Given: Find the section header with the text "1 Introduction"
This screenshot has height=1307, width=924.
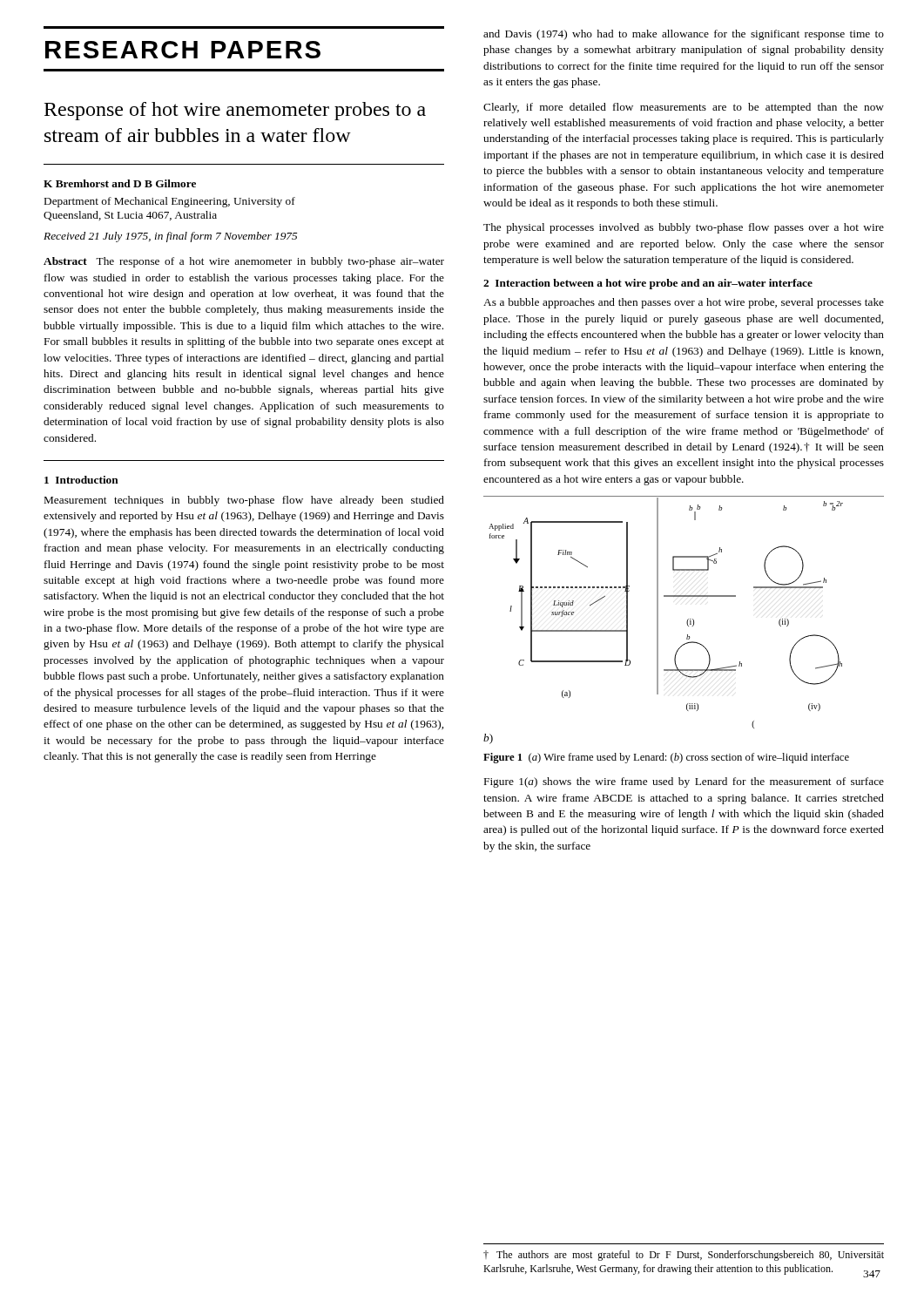Looking at the screenshot, I should click(81, 480).
